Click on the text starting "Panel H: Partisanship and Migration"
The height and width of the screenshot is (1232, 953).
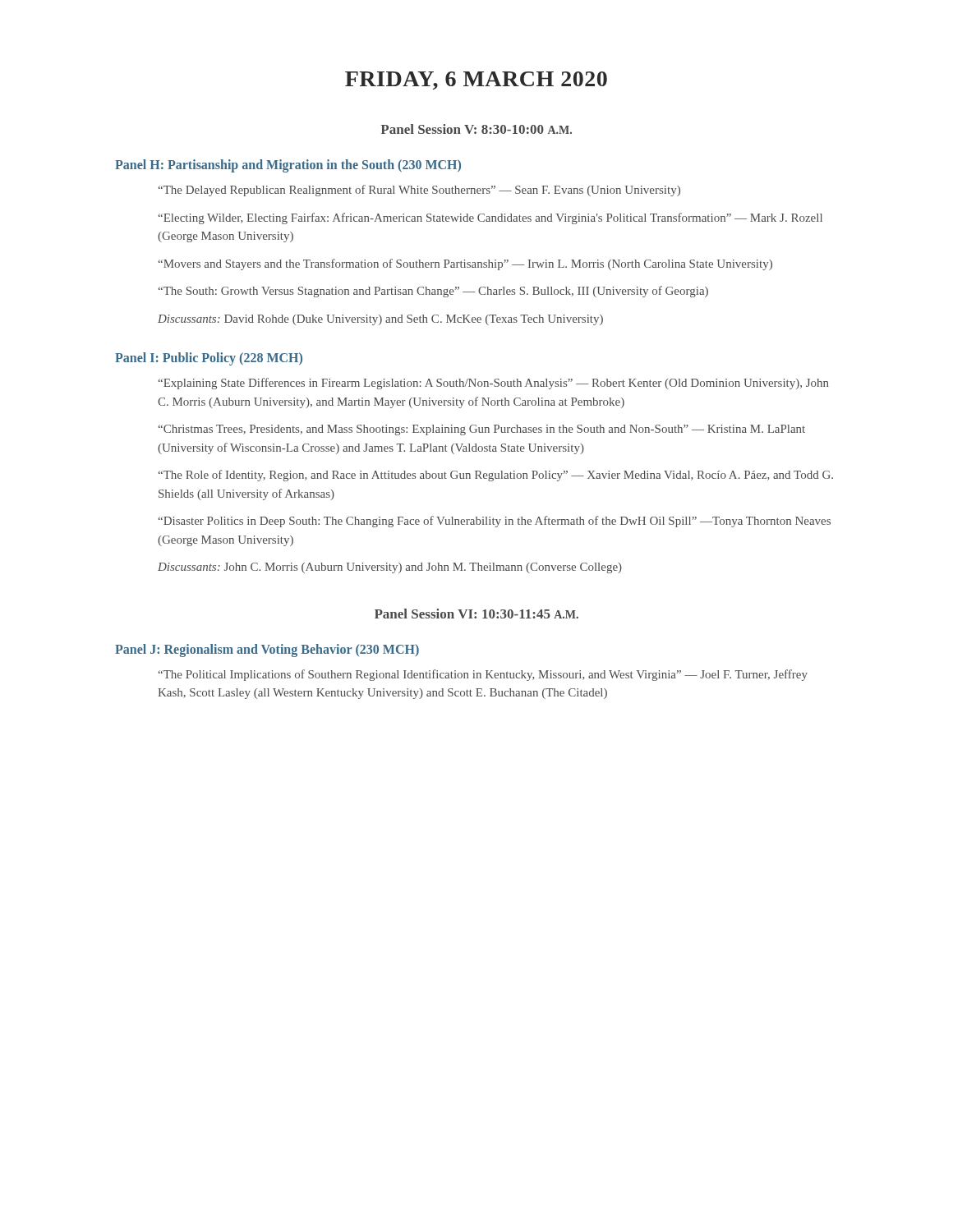288,165
